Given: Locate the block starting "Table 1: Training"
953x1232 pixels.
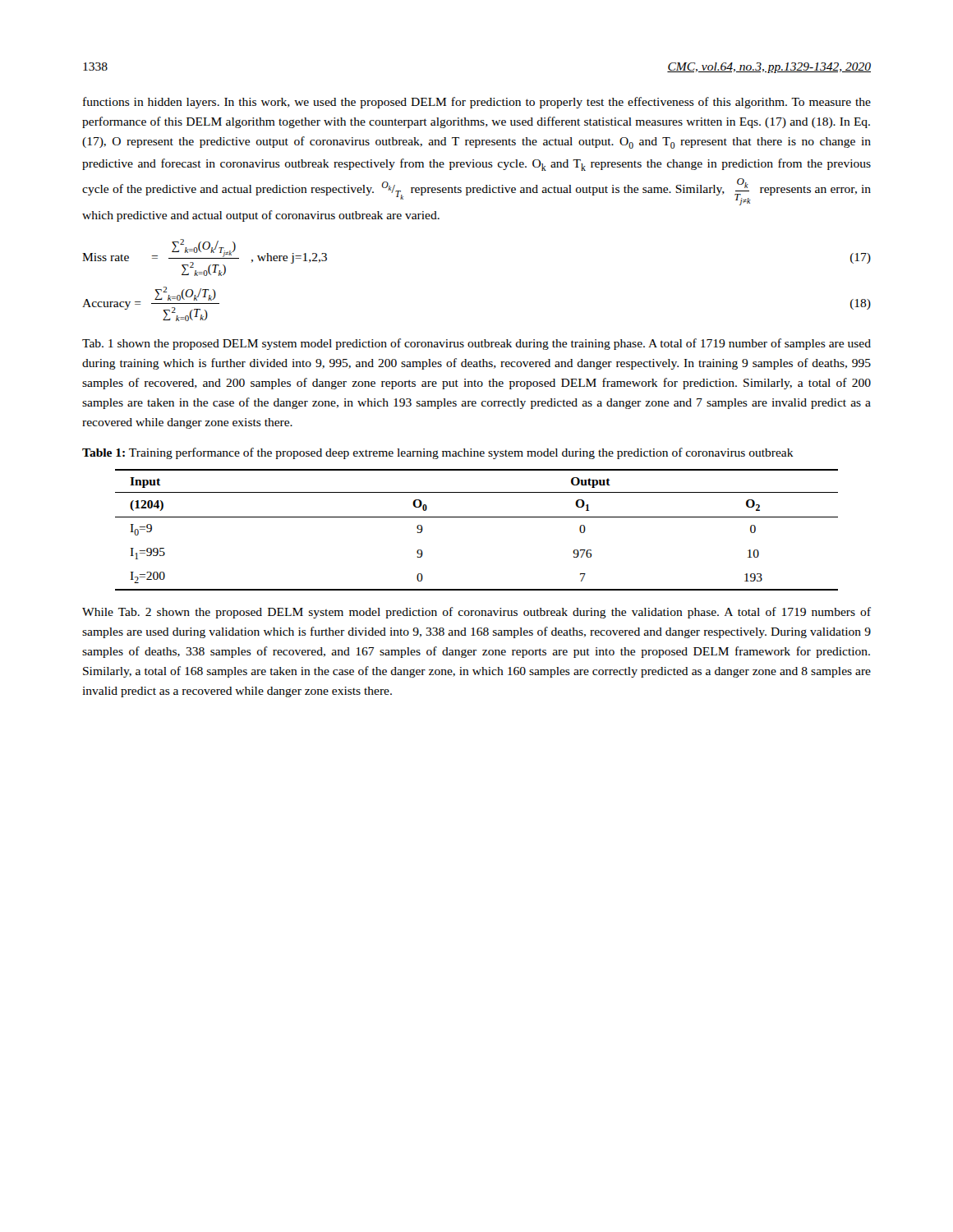Looking at the screenshot, I should click(438, 452).
